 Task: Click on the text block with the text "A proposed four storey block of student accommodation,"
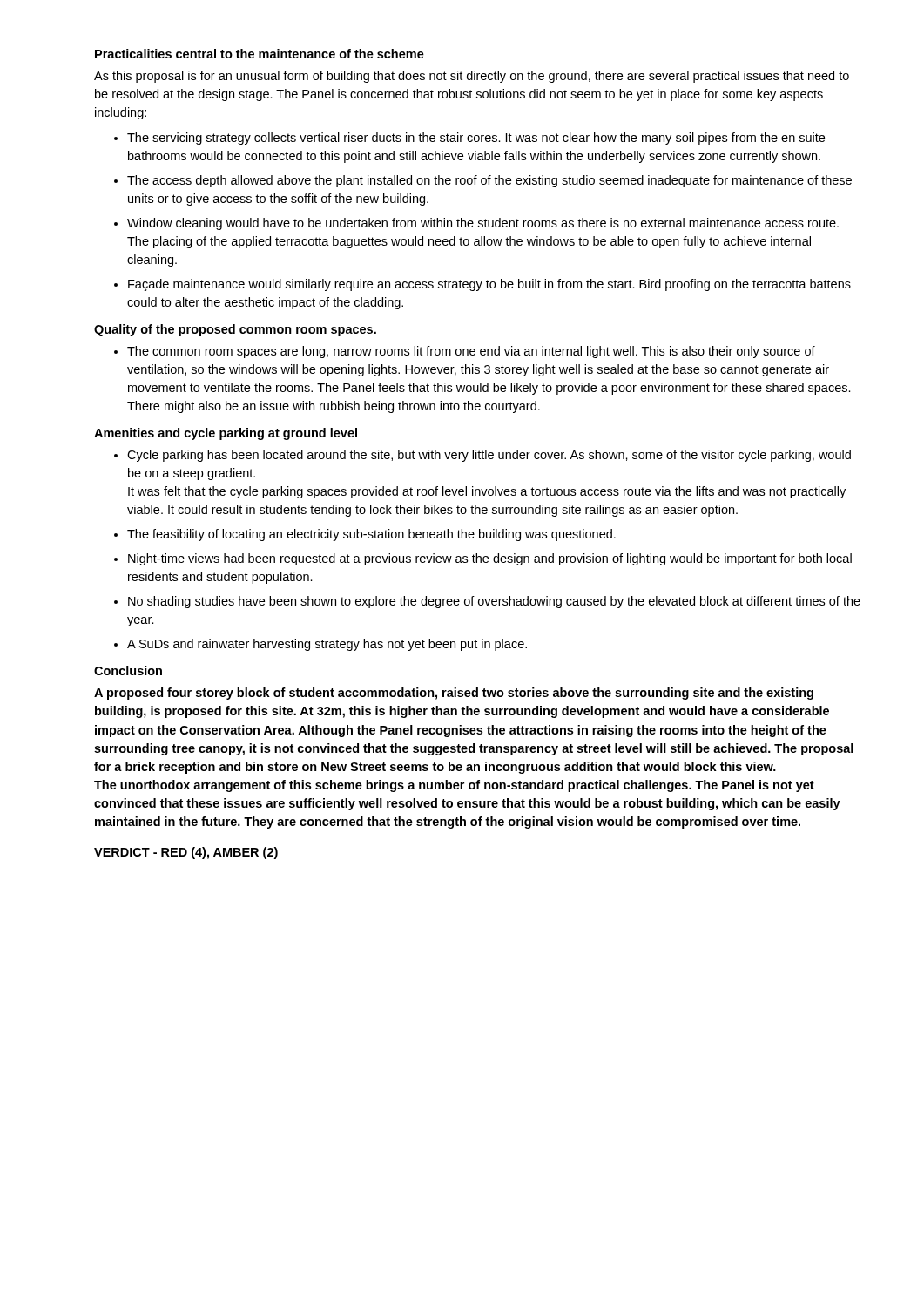click(x=474, y=757)
